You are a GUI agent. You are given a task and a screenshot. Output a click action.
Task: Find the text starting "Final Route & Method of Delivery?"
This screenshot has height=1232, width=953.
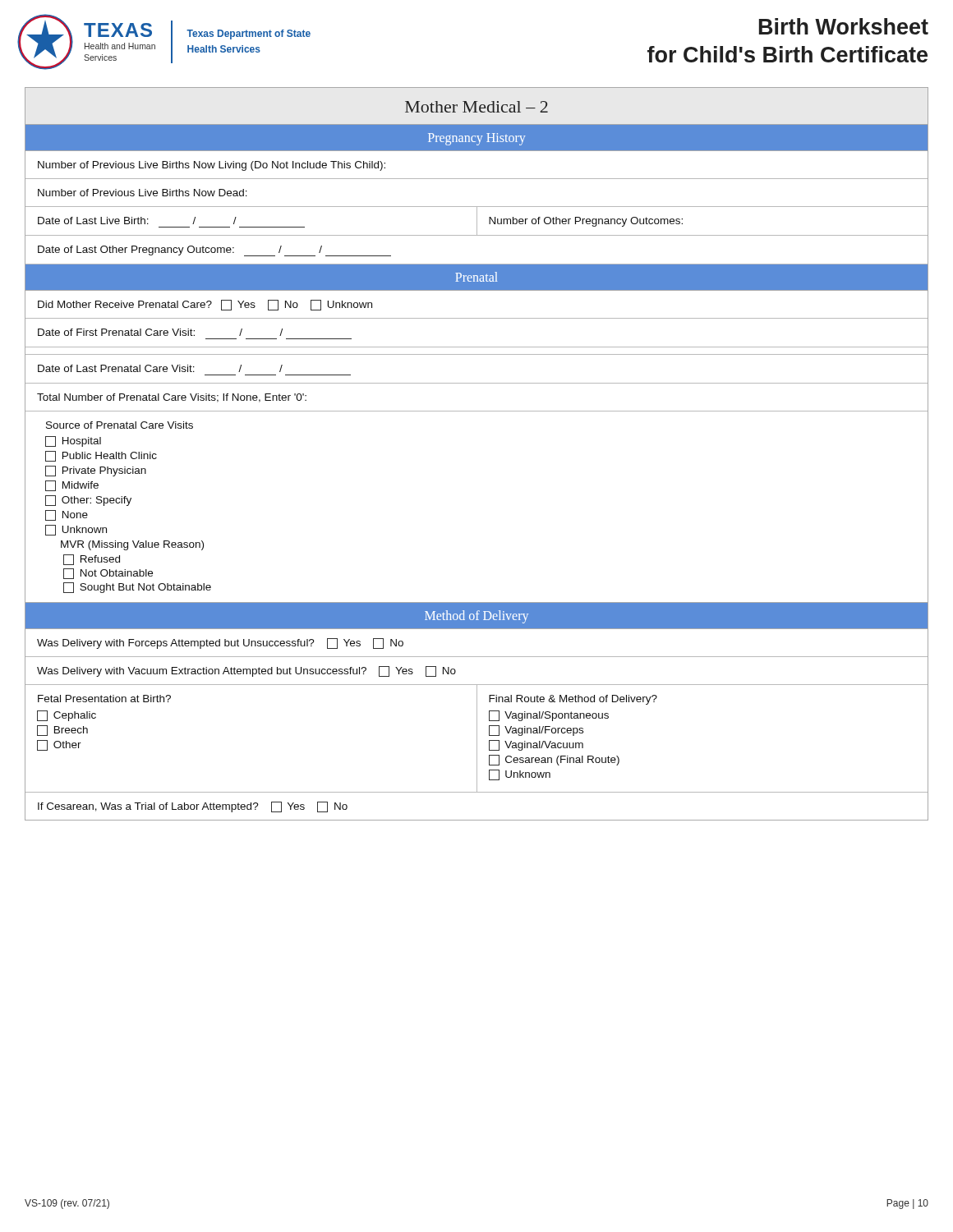(x=573, y=700)
